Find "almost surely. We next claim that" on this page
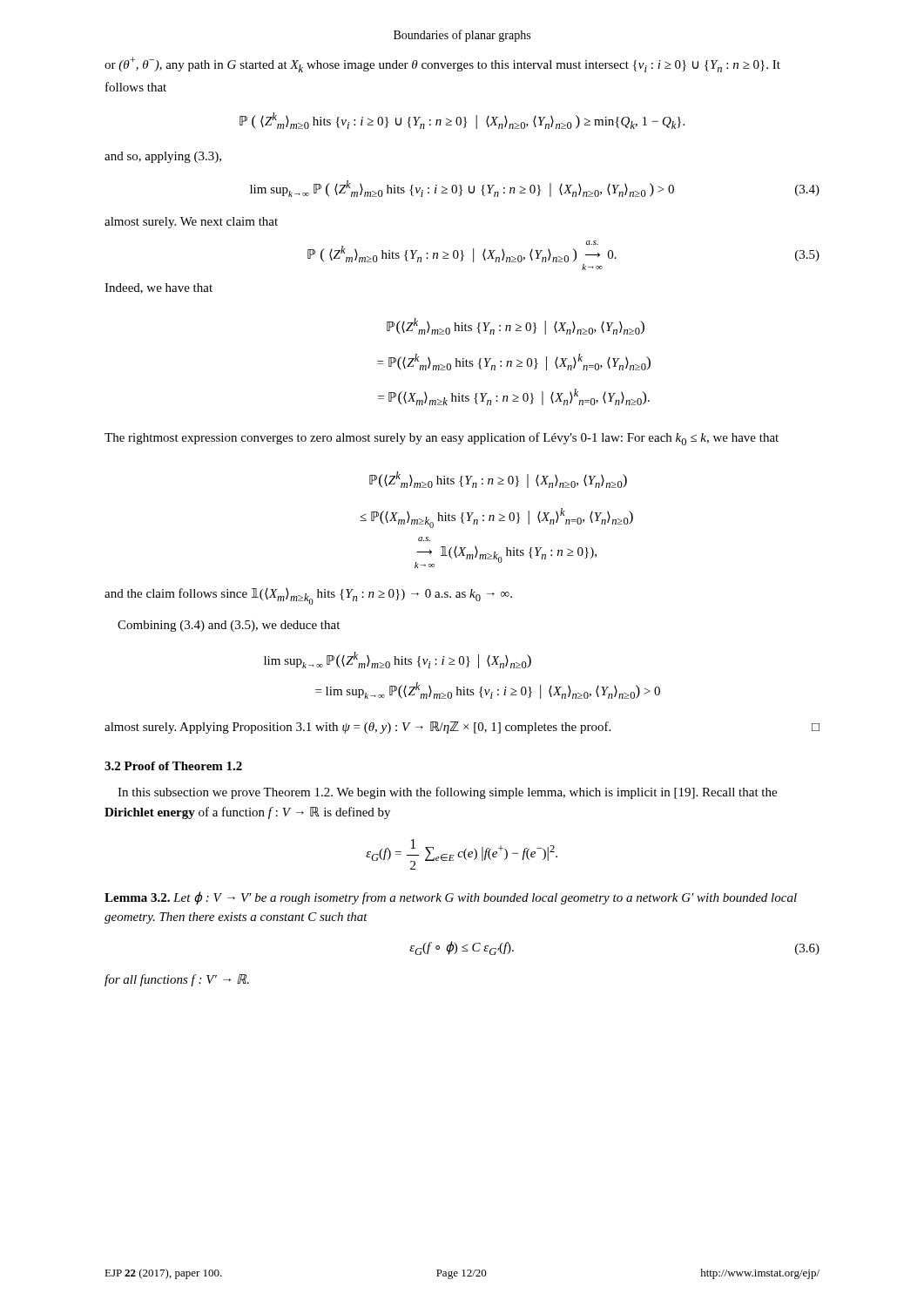This screenshot has width=924, height=1307. (191, 222)
